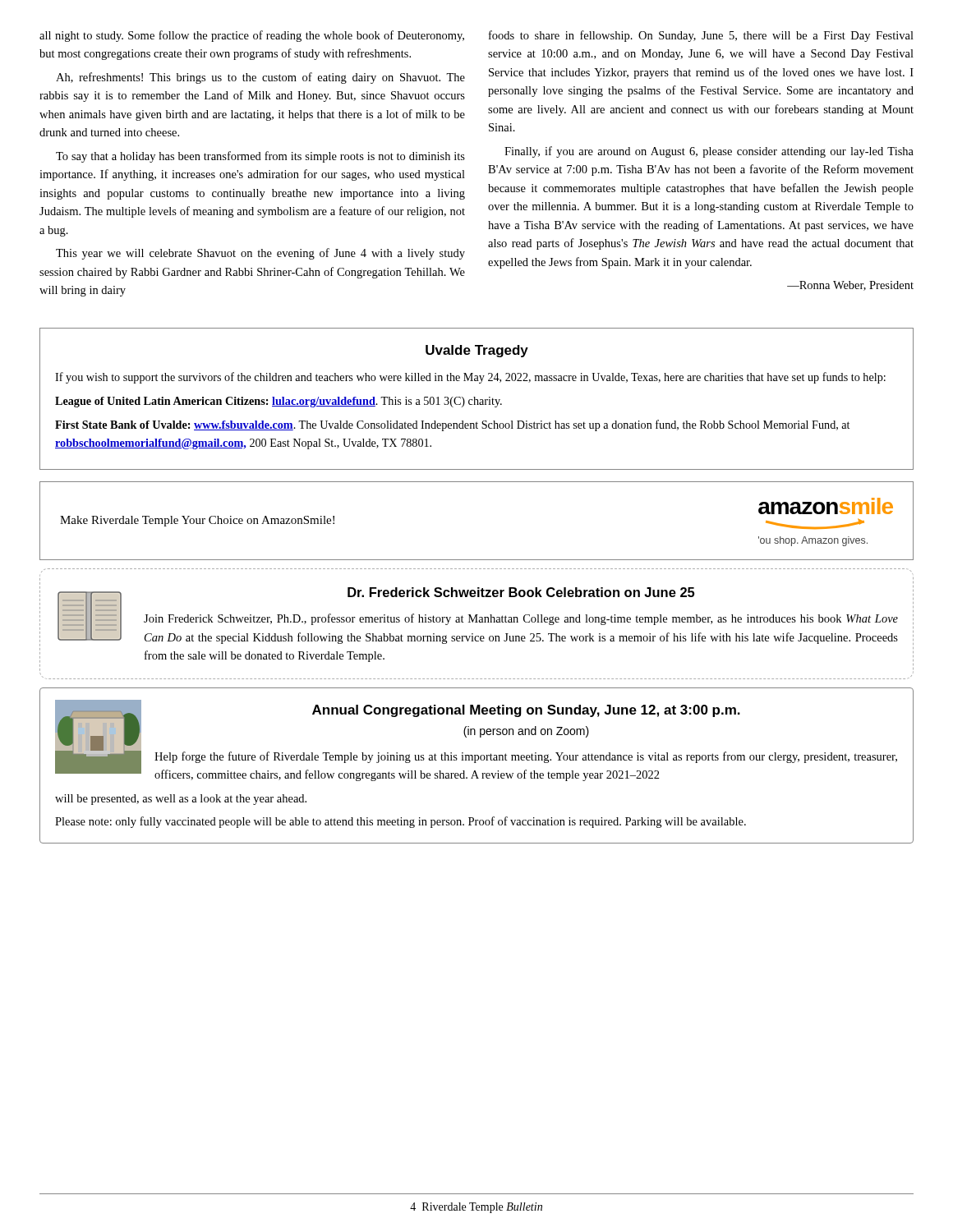Click the passage that begins "all night to"

pyautogui.click(x=252, y=163)
